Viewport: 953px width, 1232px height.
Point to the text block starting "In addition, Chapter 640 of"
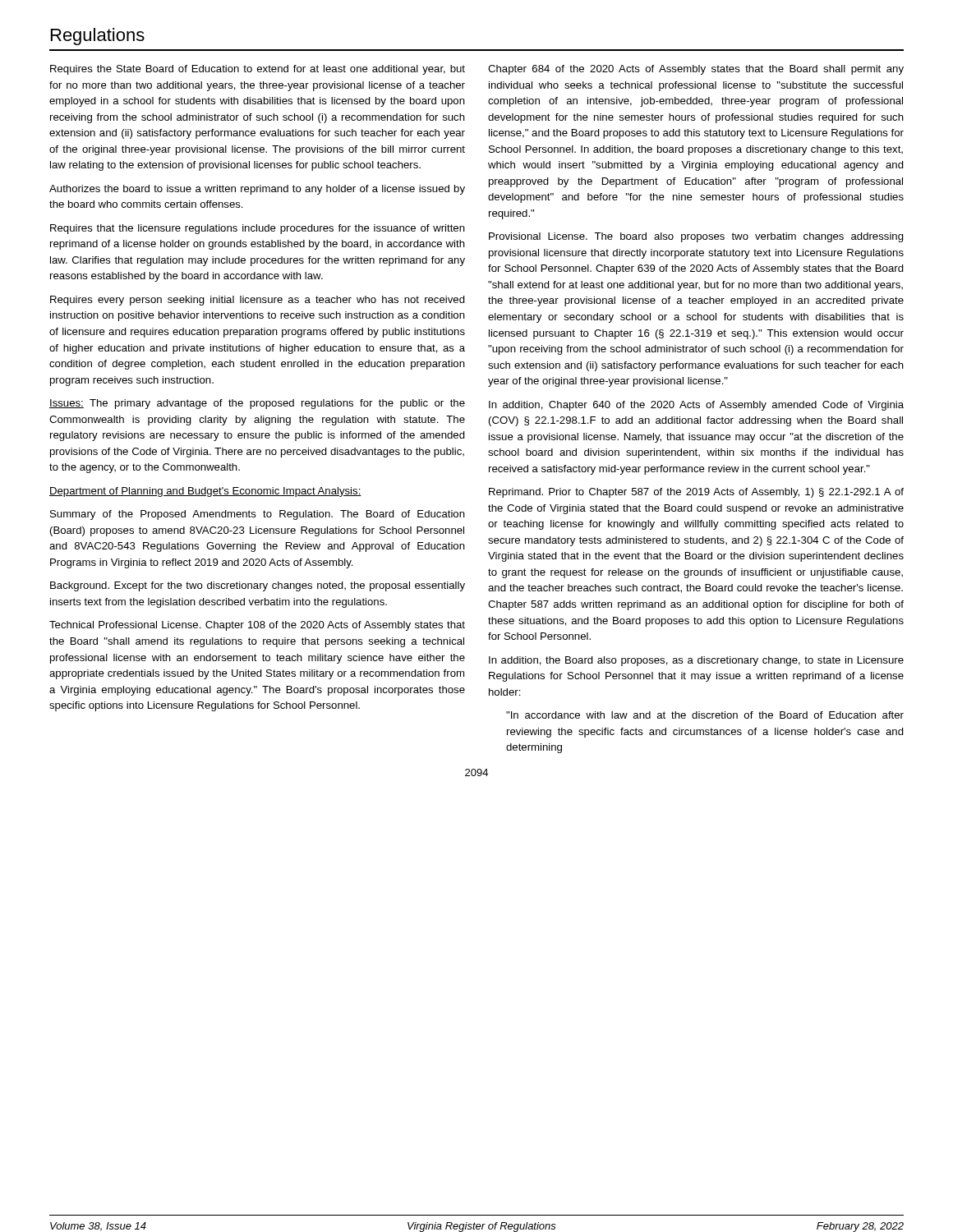click(x=696, y=437)
